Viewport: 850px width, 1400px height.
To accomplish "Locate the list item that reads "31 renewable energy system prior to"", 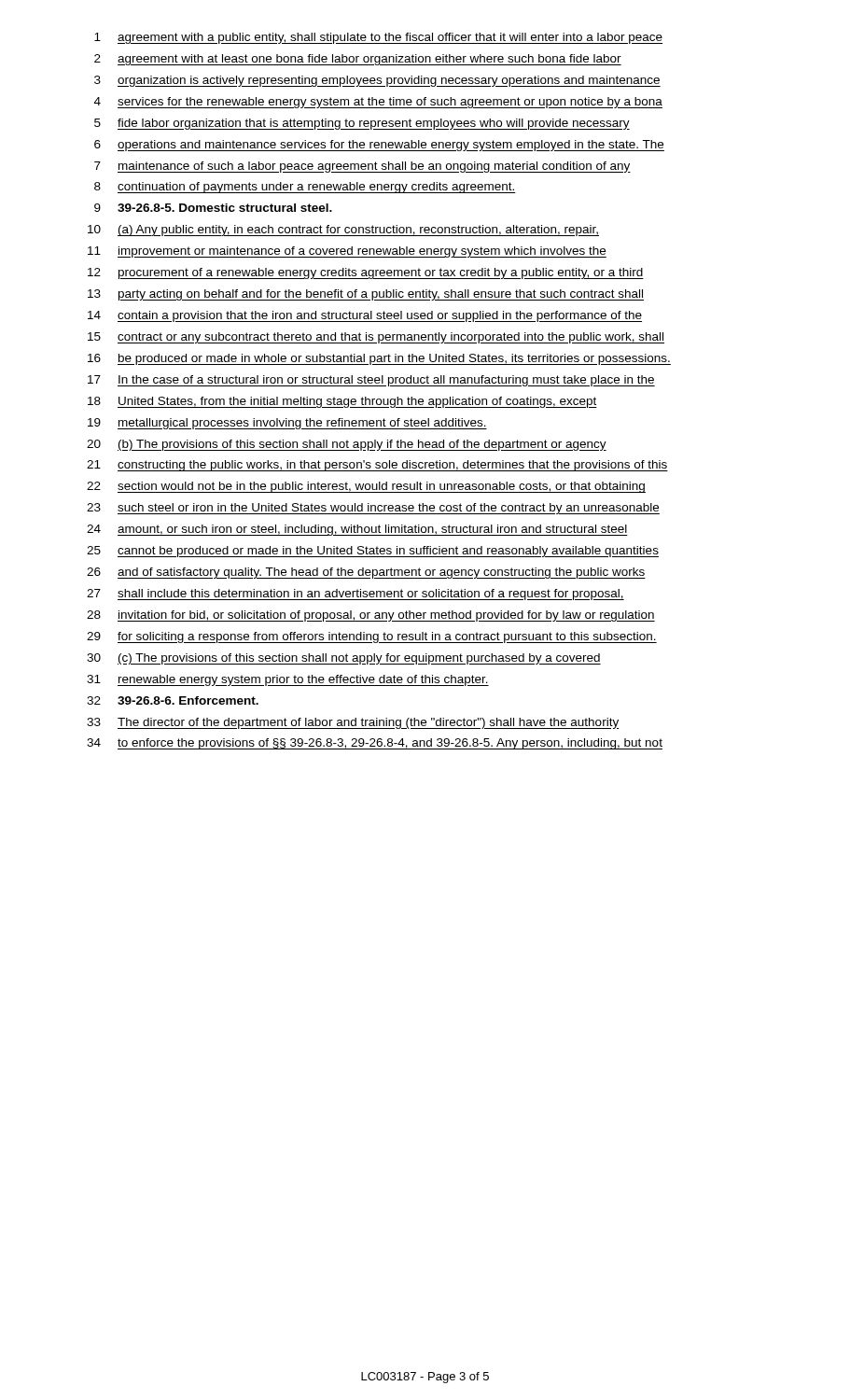I will pos(425,680).
